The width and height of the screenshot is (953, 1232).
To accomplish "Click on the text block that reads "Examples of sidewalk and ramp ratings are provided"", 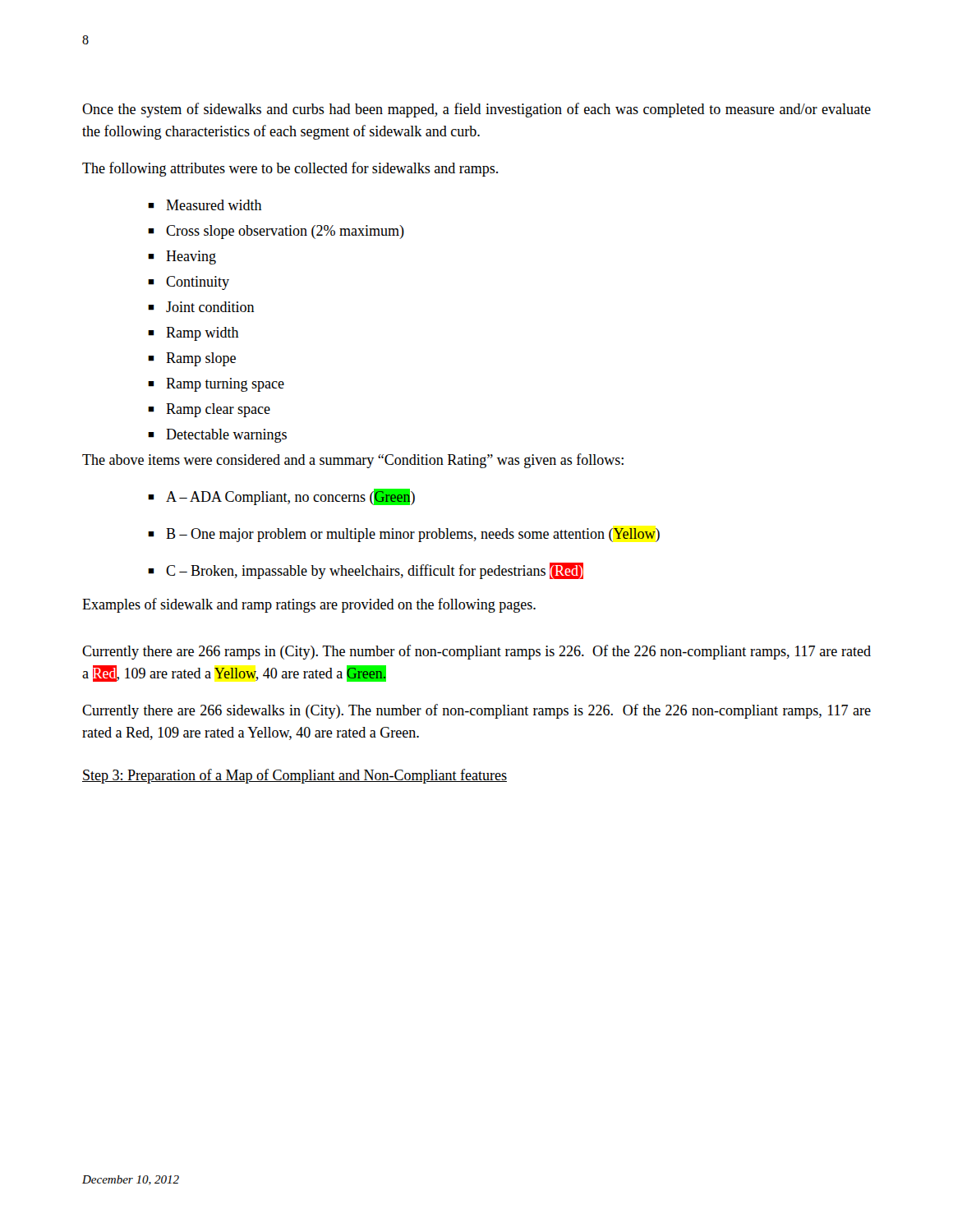I will point(309,604).
